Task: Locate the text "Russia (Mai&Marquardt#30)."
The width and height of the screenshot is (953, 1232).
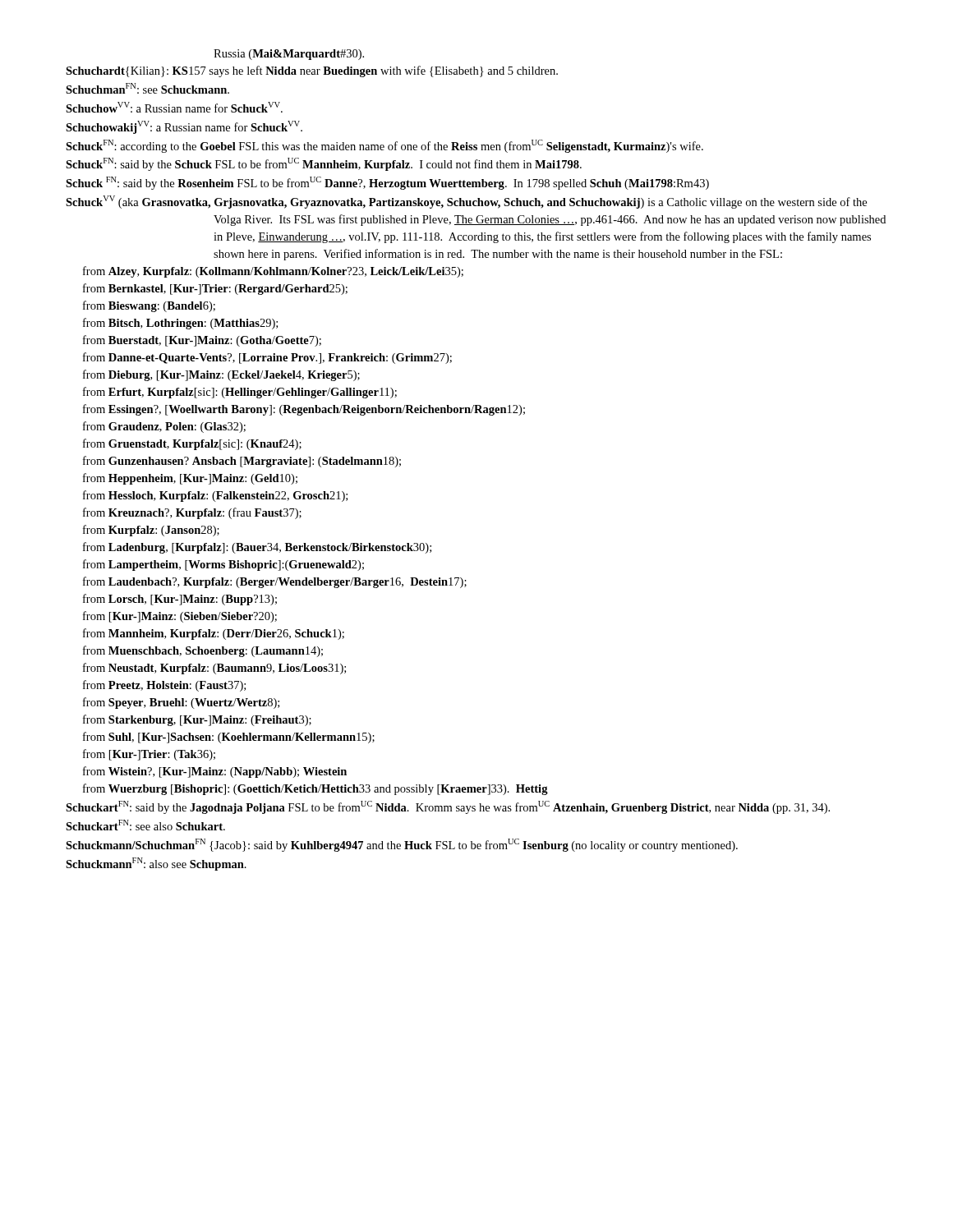Action: pyautogui.click(x=289, y=53)
